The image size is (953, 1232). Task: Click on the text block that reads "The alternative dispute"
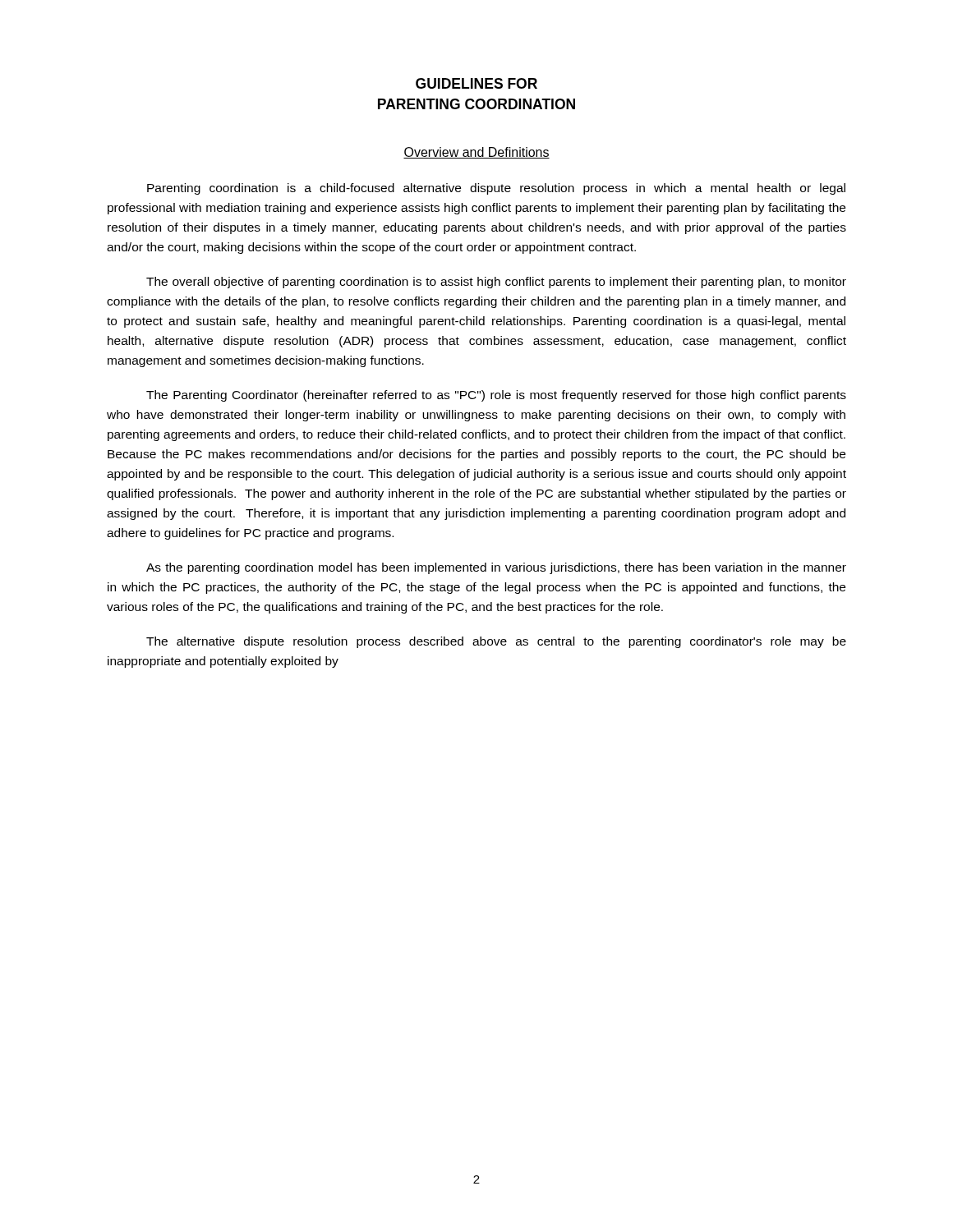476,651
